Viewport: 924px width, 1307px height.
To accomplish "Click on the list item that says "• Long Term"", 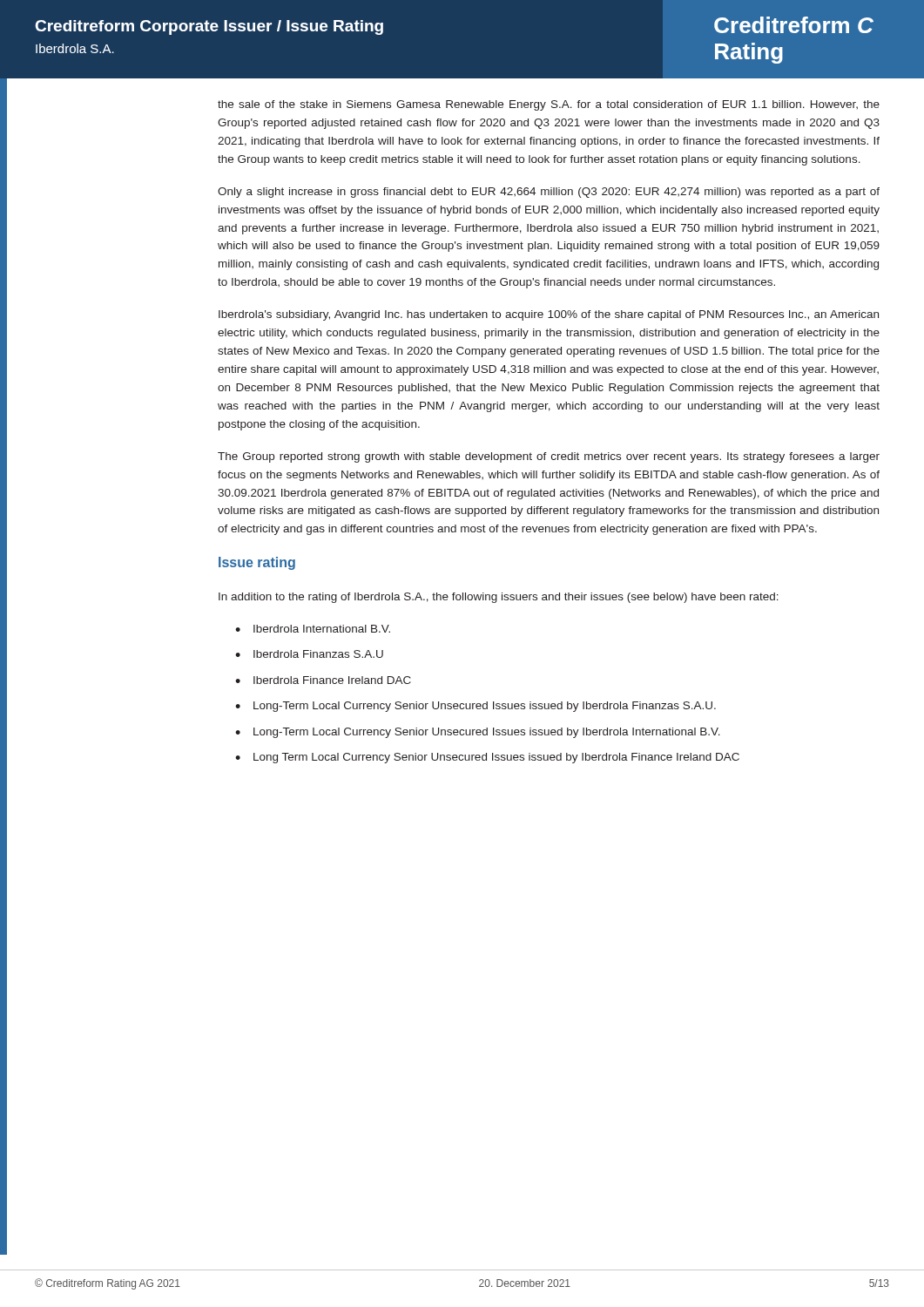I will click(557, 759).
